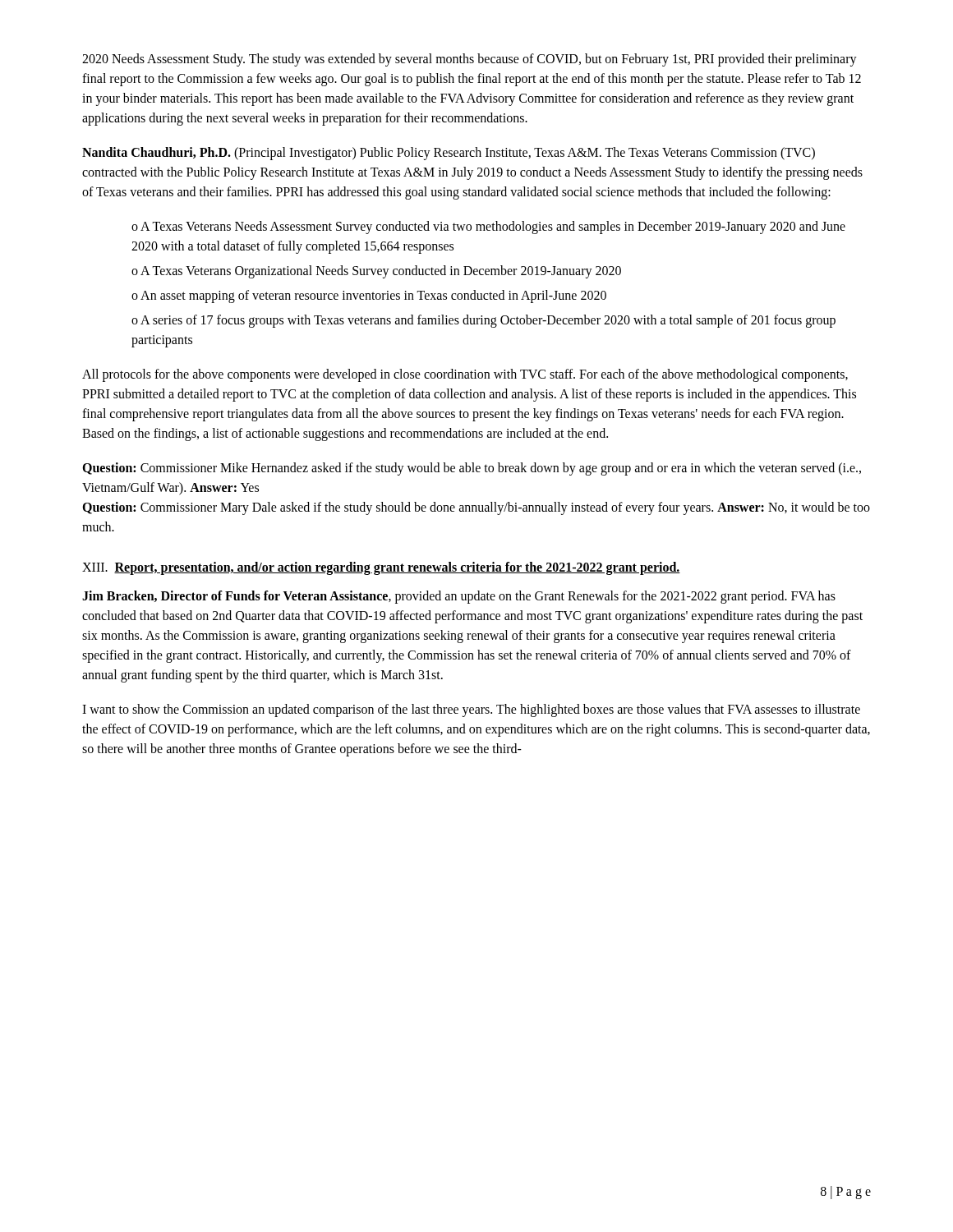Click on the text block with the text "I want to show"
The width and height of the screenshot is (953, 1232).
pos(476,729)
